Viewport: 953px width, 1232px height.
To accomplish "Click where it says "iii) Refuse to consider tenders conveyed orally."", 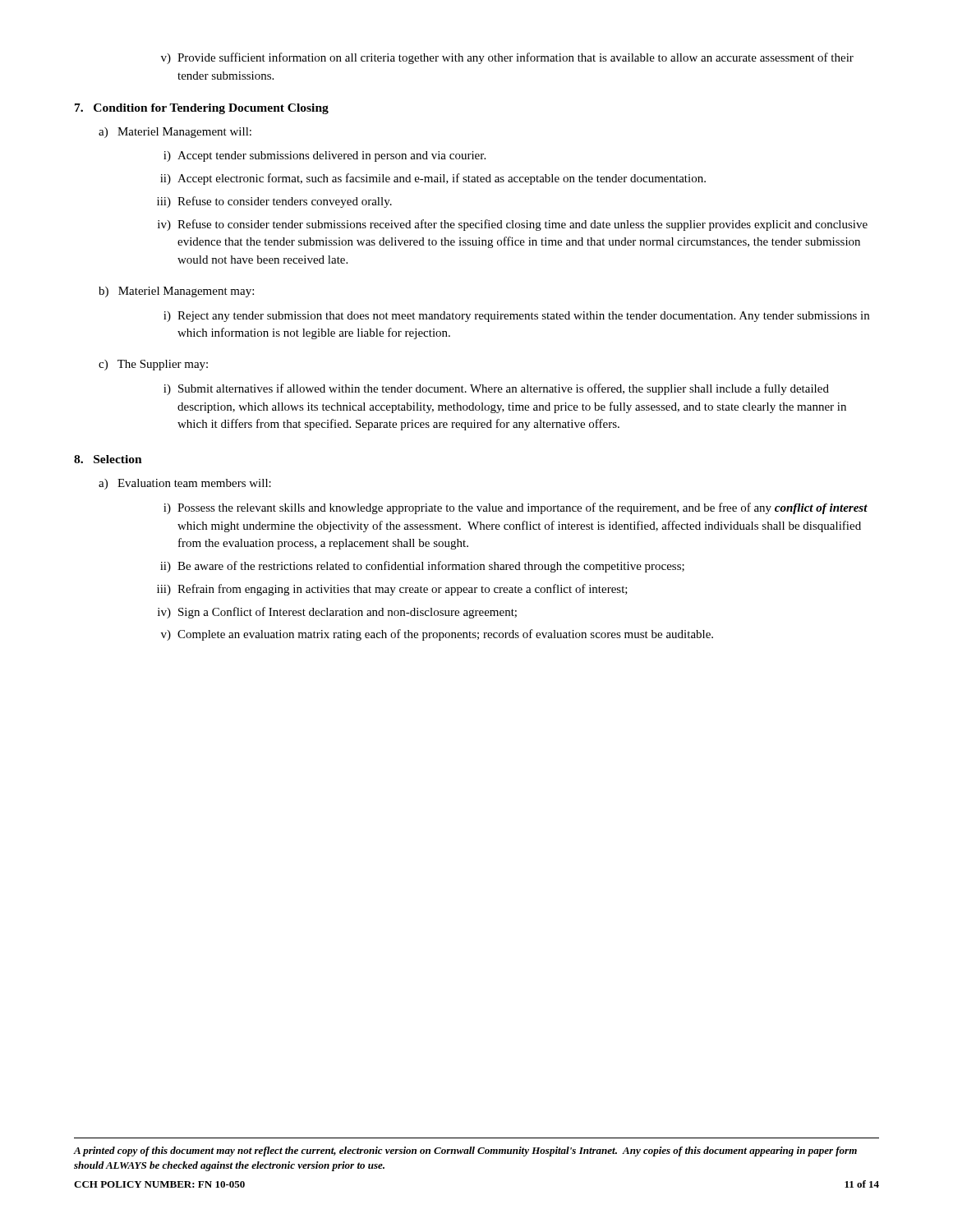I will [x=274, y=202].
